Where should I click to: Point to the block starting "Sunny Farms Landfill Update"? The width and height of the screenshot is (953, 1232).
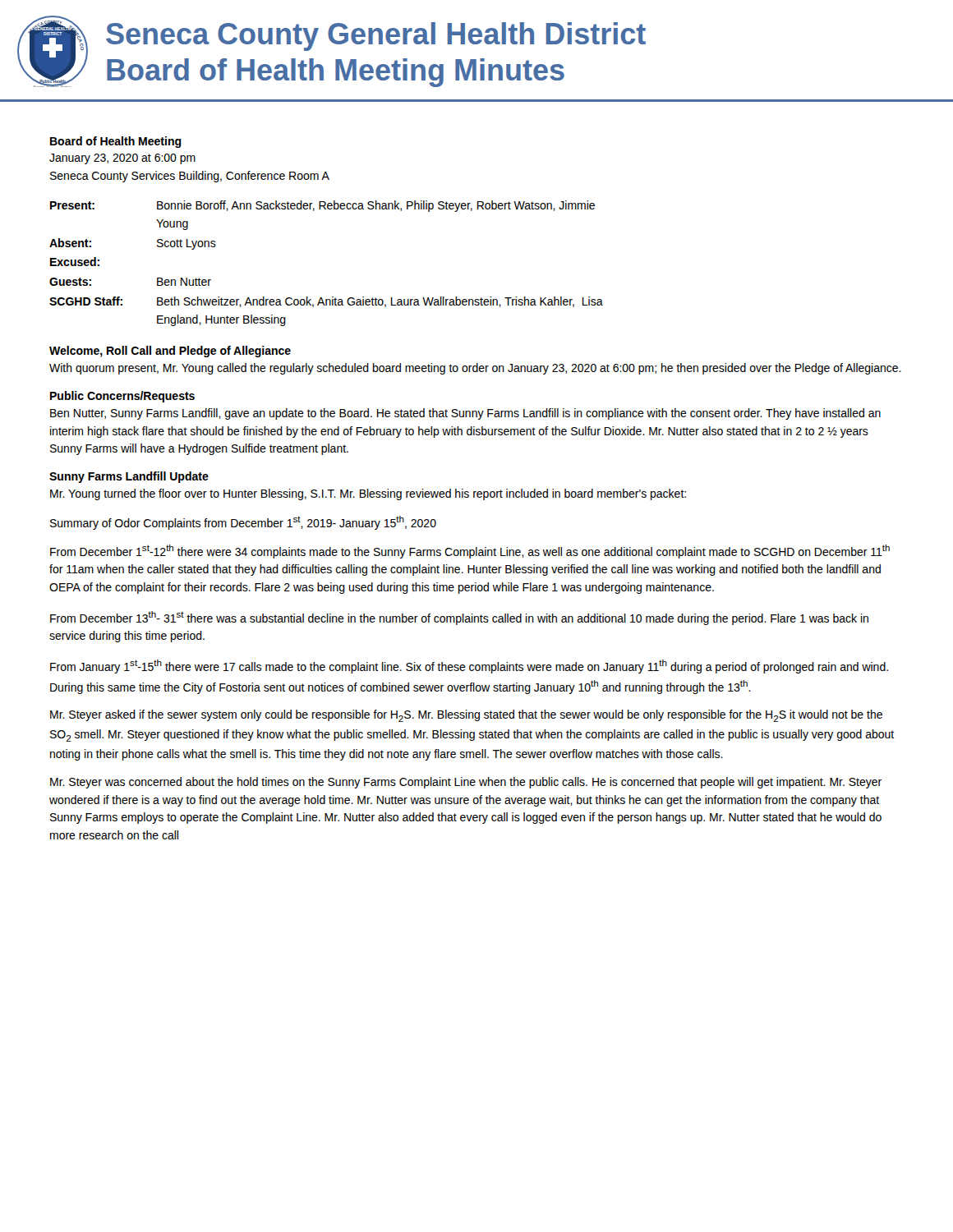[129, 476]
